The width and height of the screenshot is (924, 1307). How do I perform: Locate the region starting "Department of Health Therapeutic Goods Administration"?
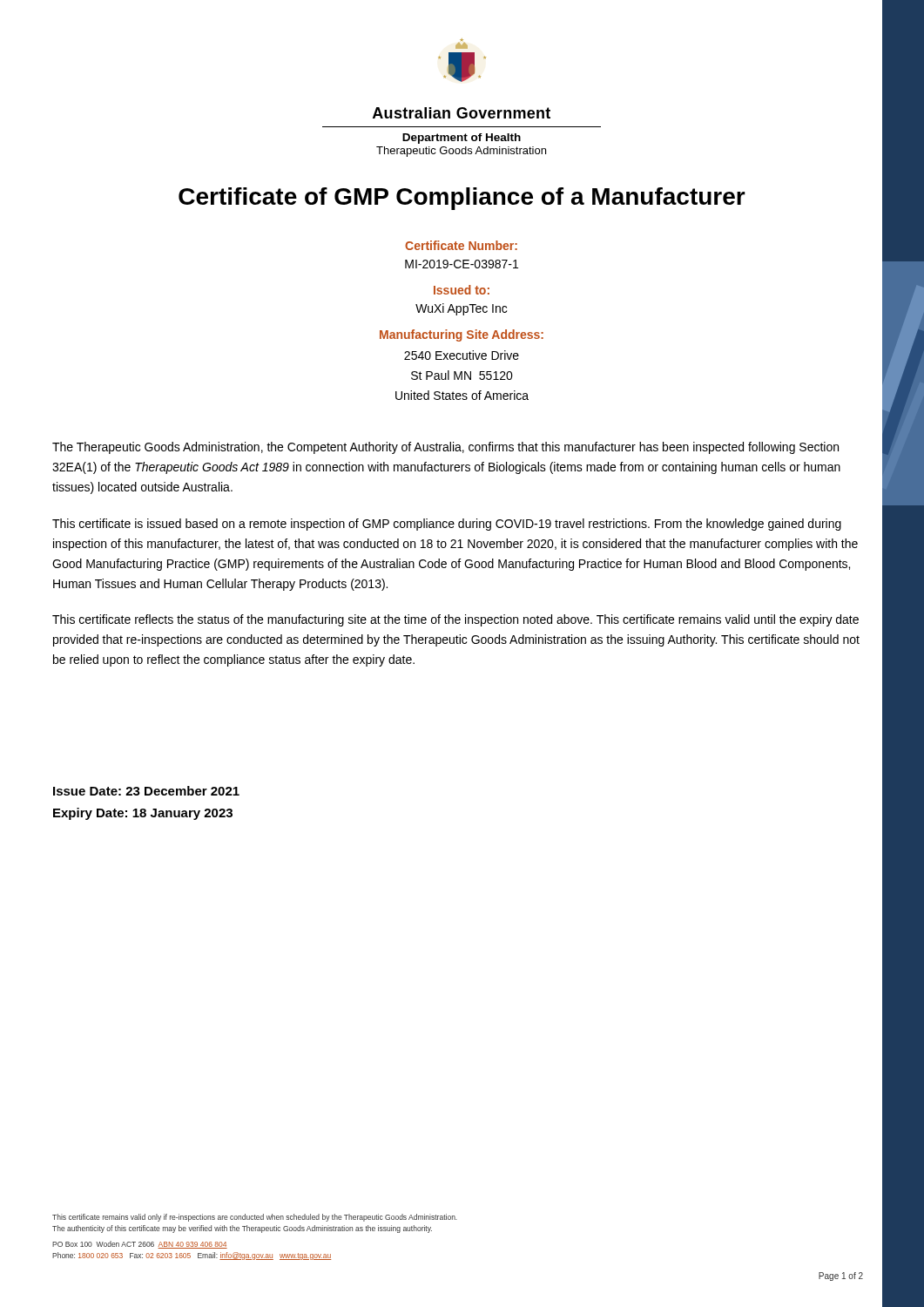(462, 144)
